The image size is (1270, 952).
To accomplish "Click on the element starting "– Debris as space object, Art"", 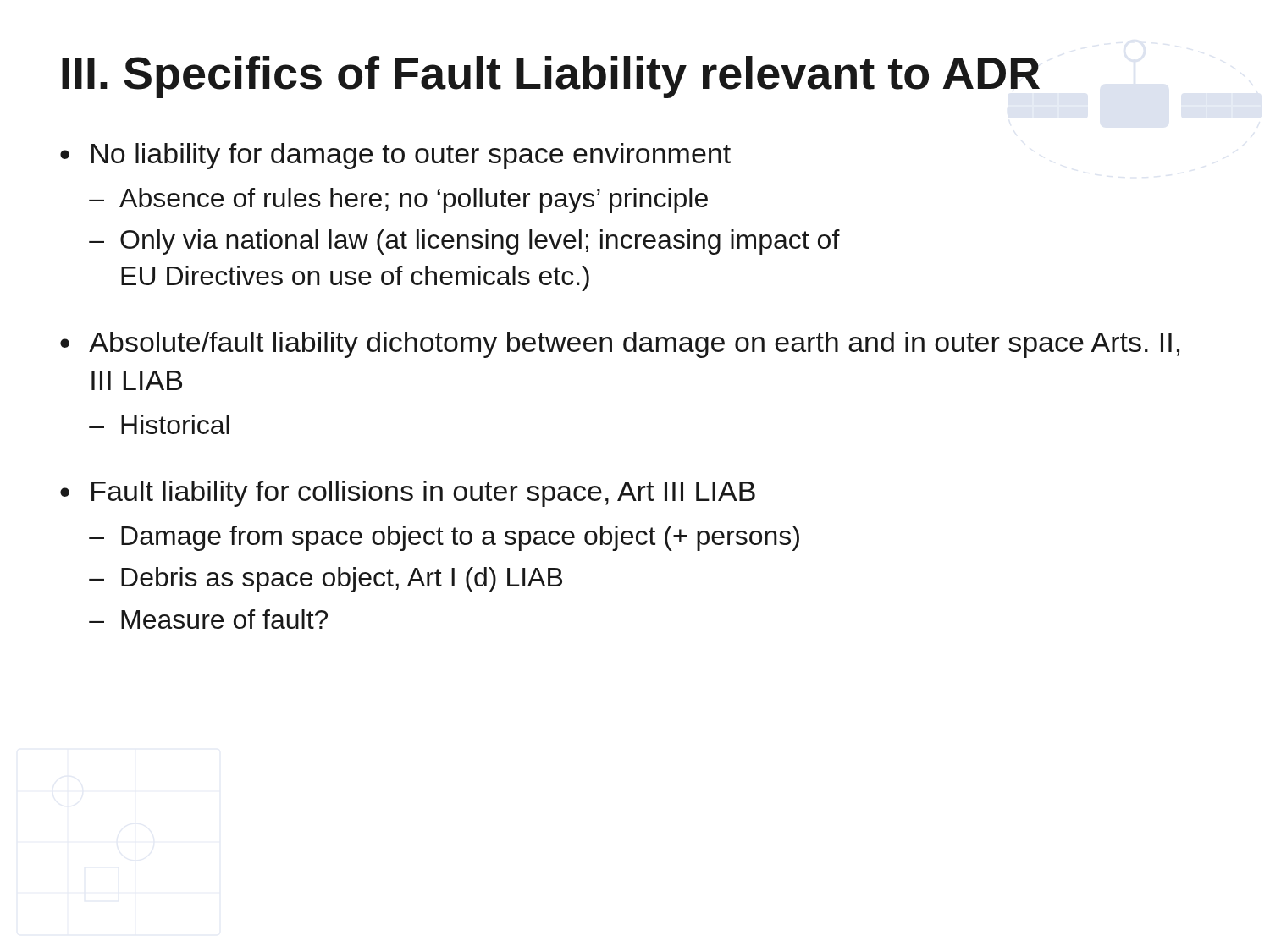I will click(326, 578).
